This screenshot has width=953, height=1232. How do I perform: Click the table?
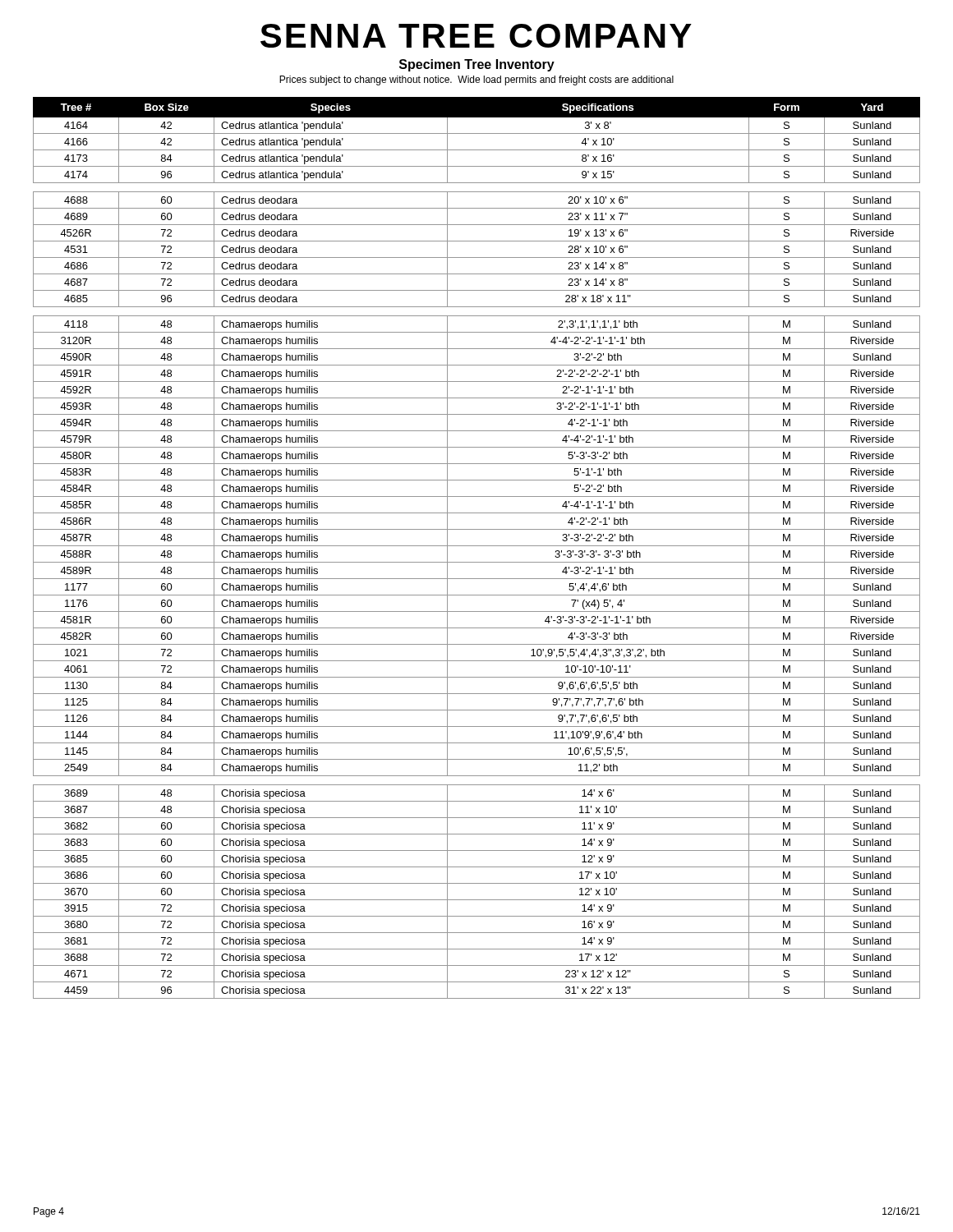[x=476, y=548]
